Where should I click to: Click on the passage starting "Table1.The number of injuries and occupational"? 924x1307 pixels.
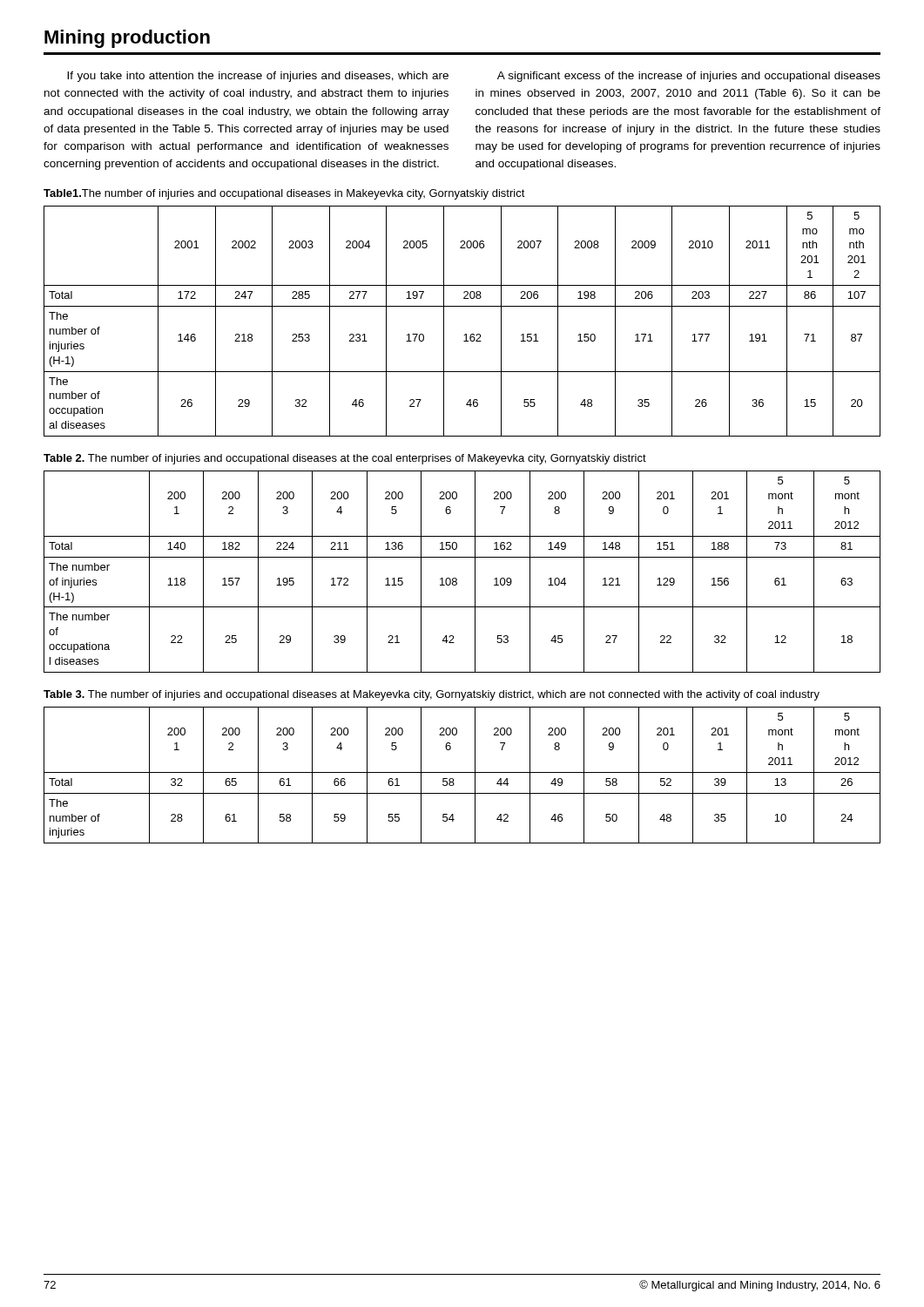(284, 193)
